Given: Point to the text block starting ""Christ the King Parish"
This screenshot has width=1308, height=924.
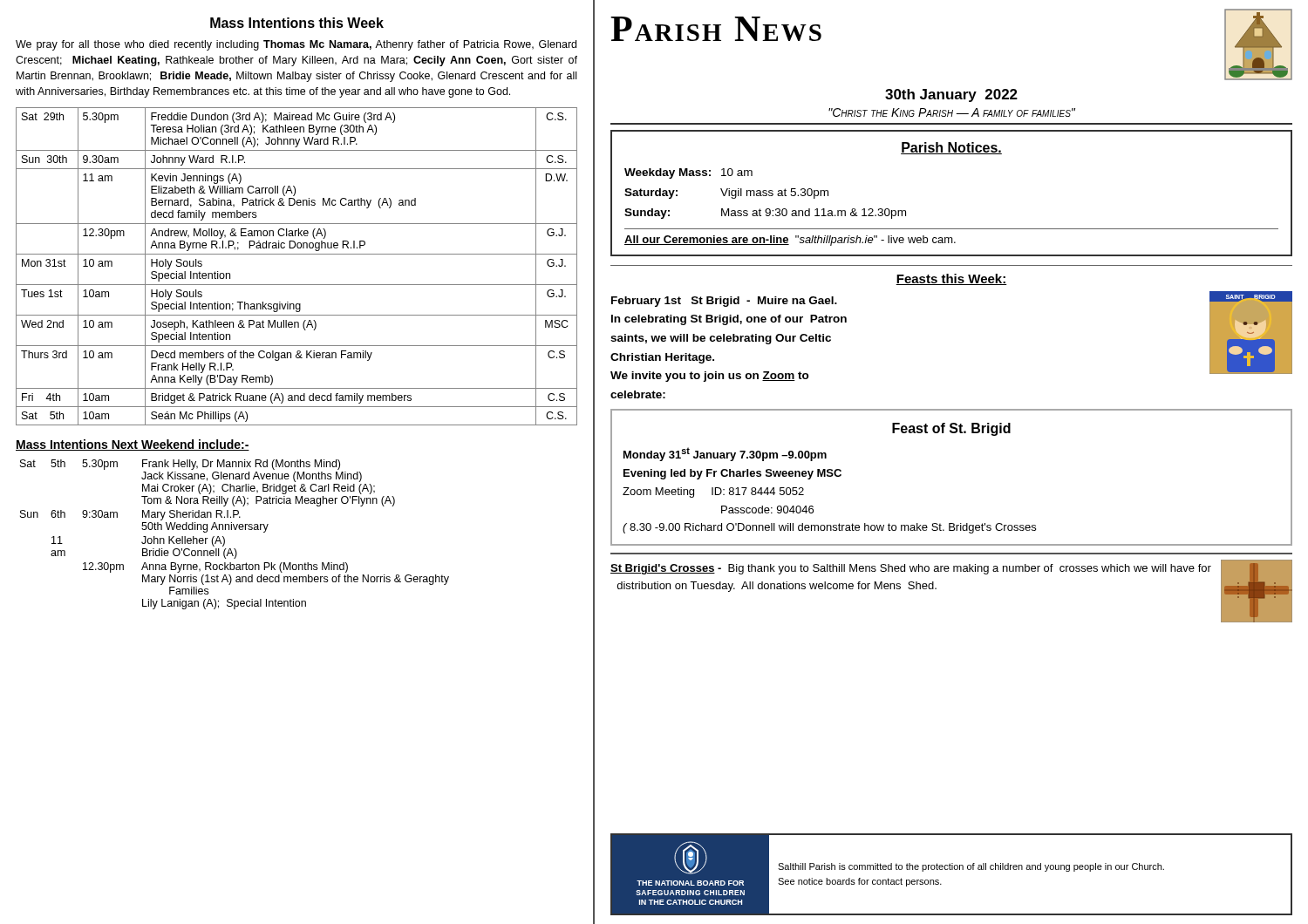Looking at the screenshot, I should click(x=951, y=112).
